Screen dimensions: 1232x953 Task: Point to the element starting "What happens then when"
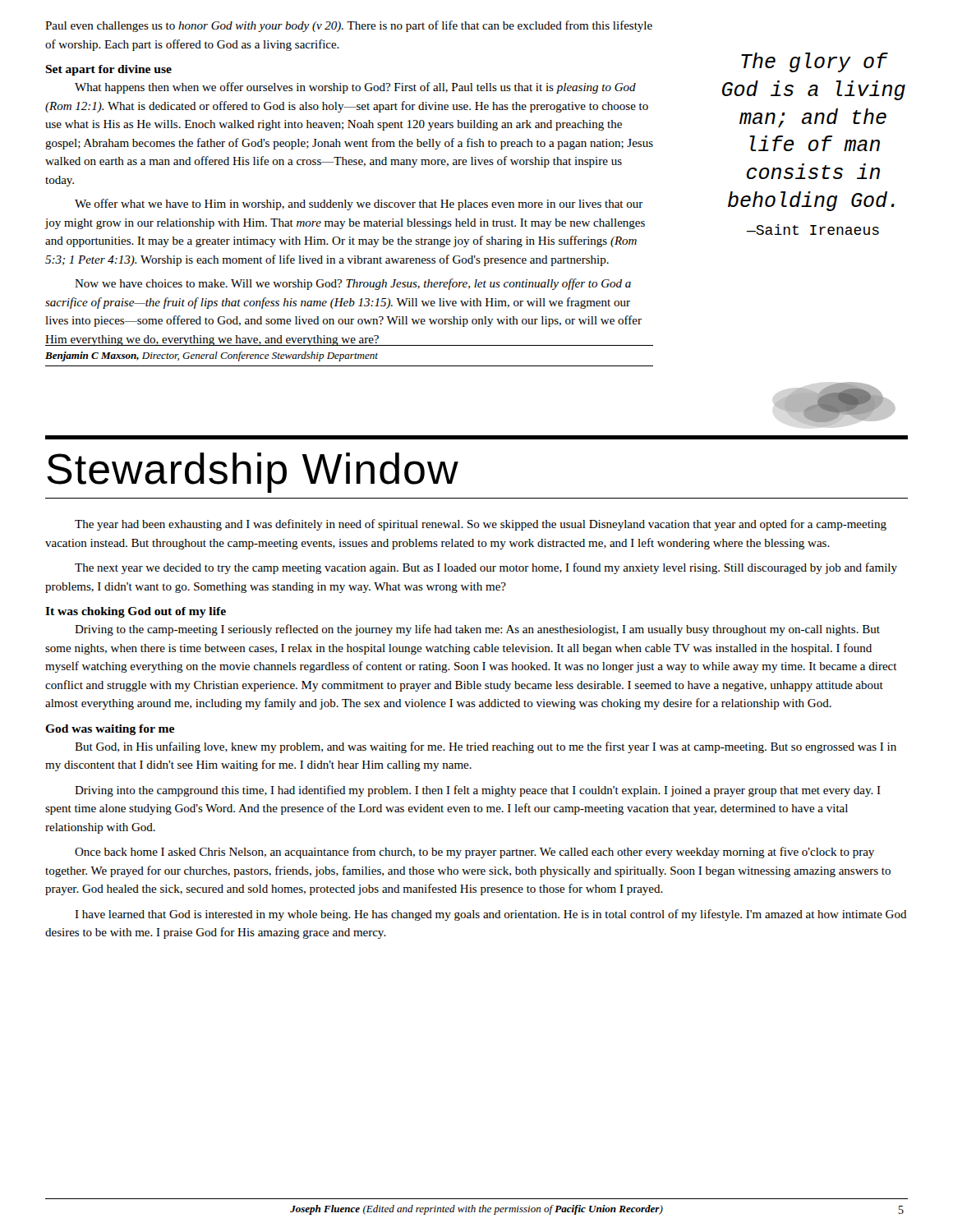click(349, 213)
